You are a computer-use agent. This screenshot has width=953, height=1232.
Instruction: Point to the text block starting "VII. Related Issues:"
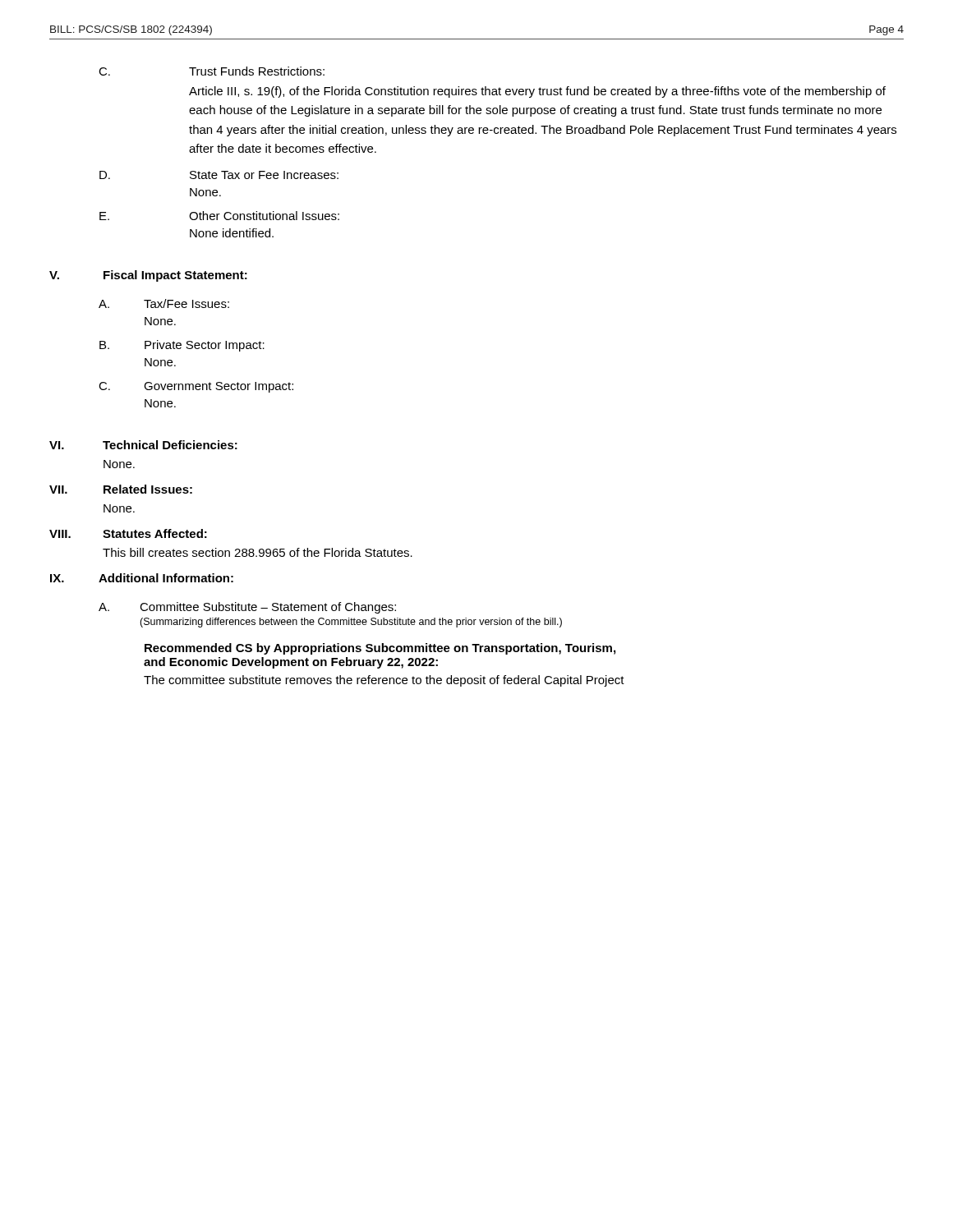tap(121, 489)
